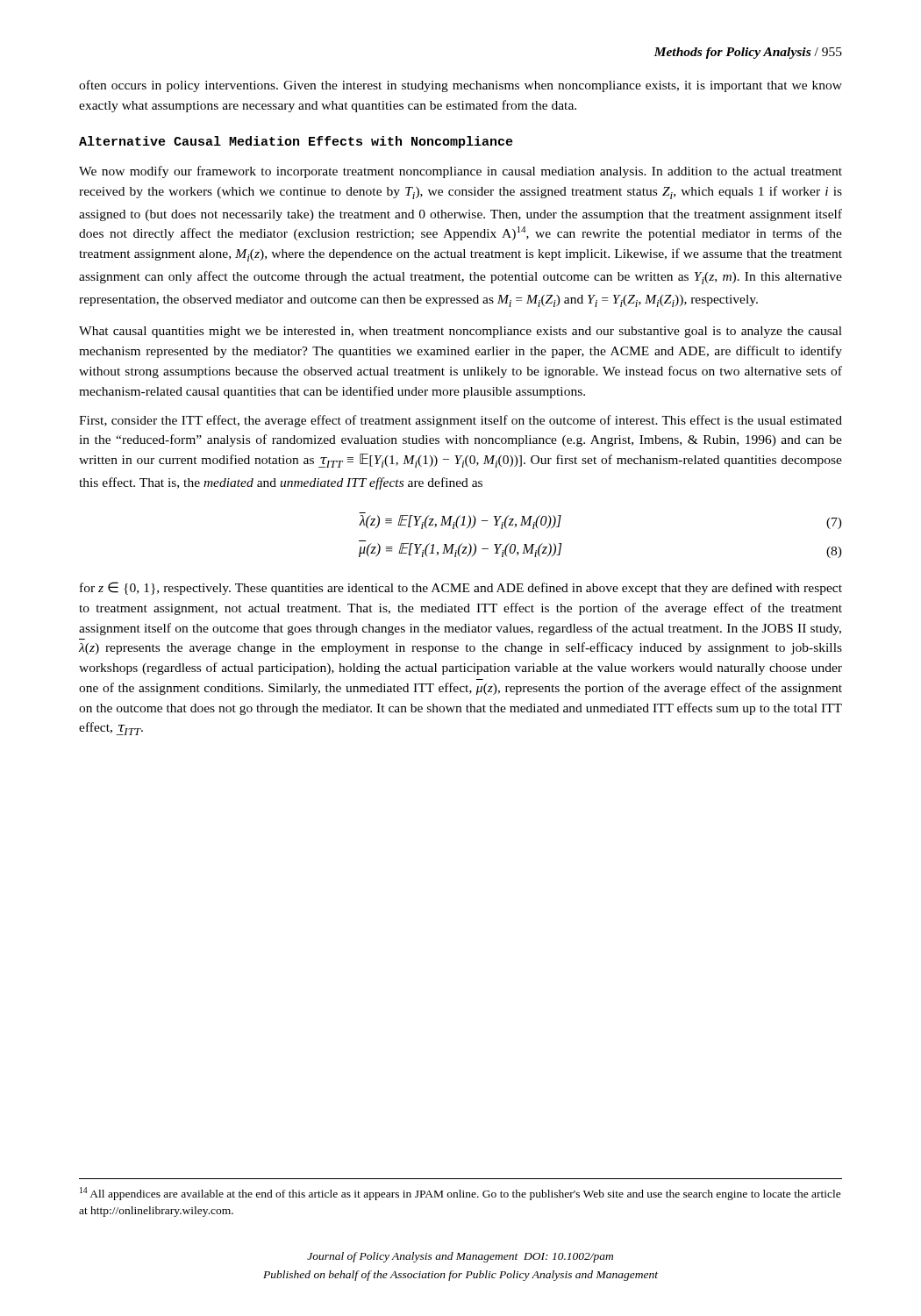
Task: Locate the block of text that opens with "often occurs in policy"
Action: click(x=460, y=96)
